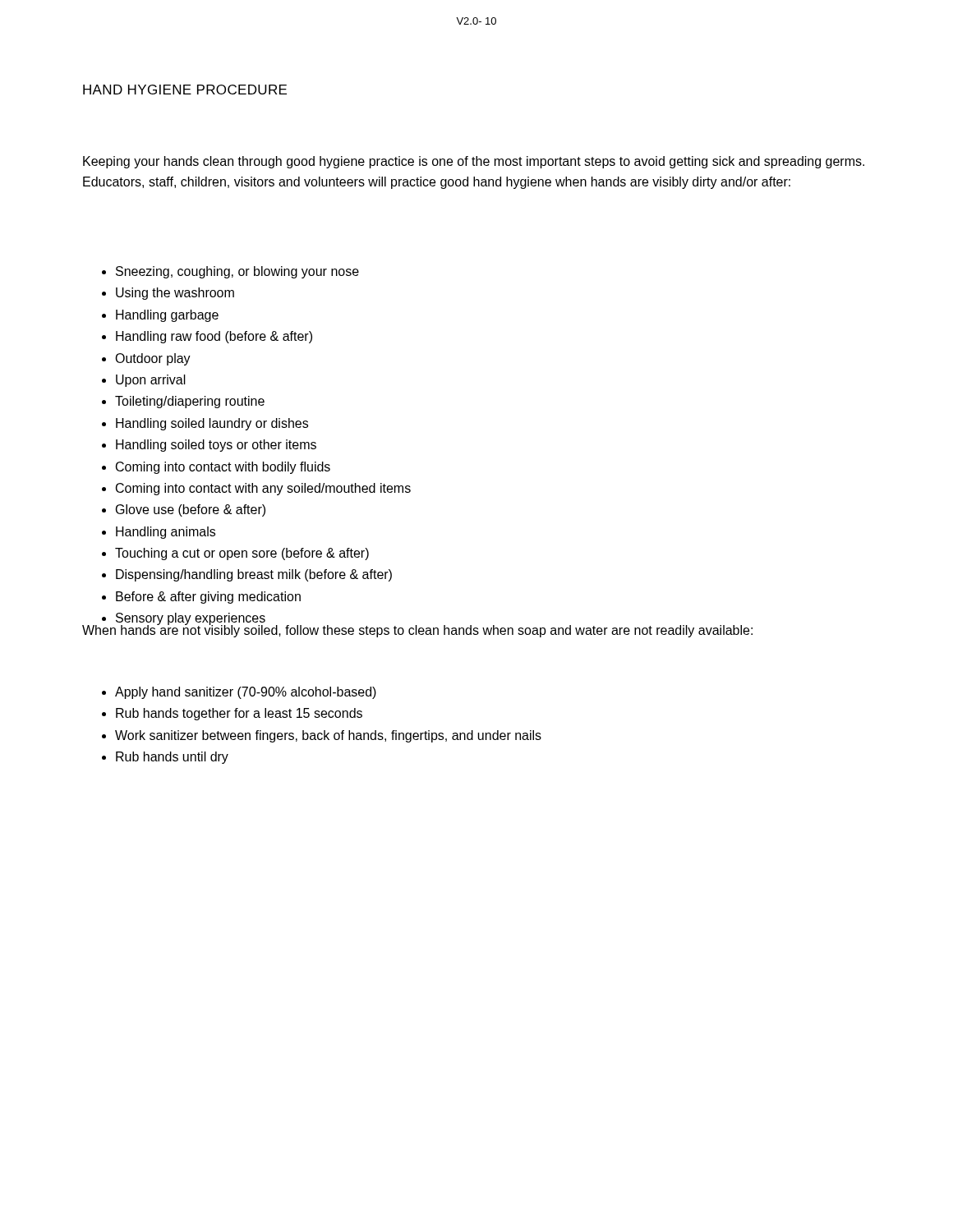Point to the passage starting "Outdoor play"

[153, 358]
